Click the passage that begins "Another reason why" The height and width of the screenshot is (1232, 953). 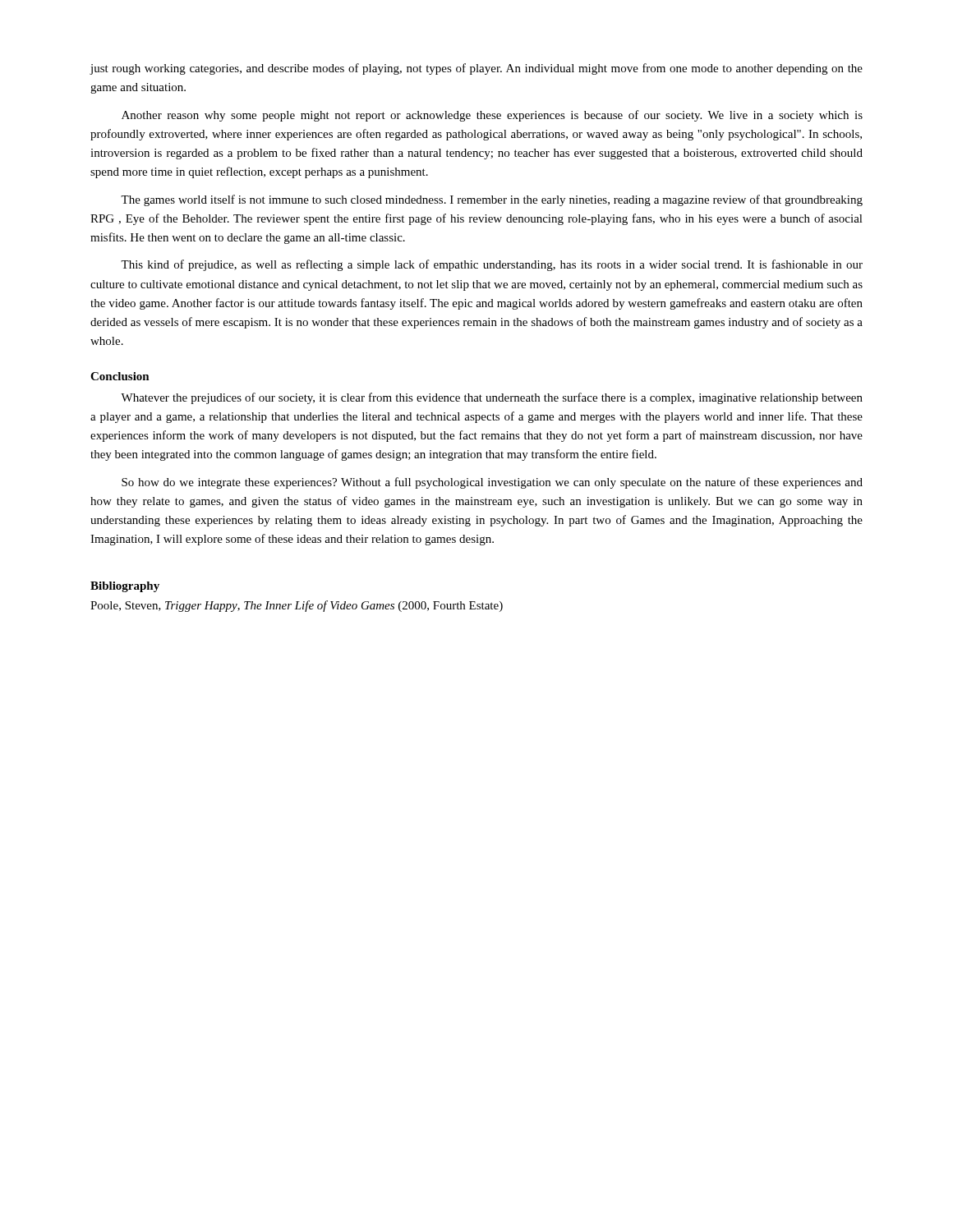[476, 143]
